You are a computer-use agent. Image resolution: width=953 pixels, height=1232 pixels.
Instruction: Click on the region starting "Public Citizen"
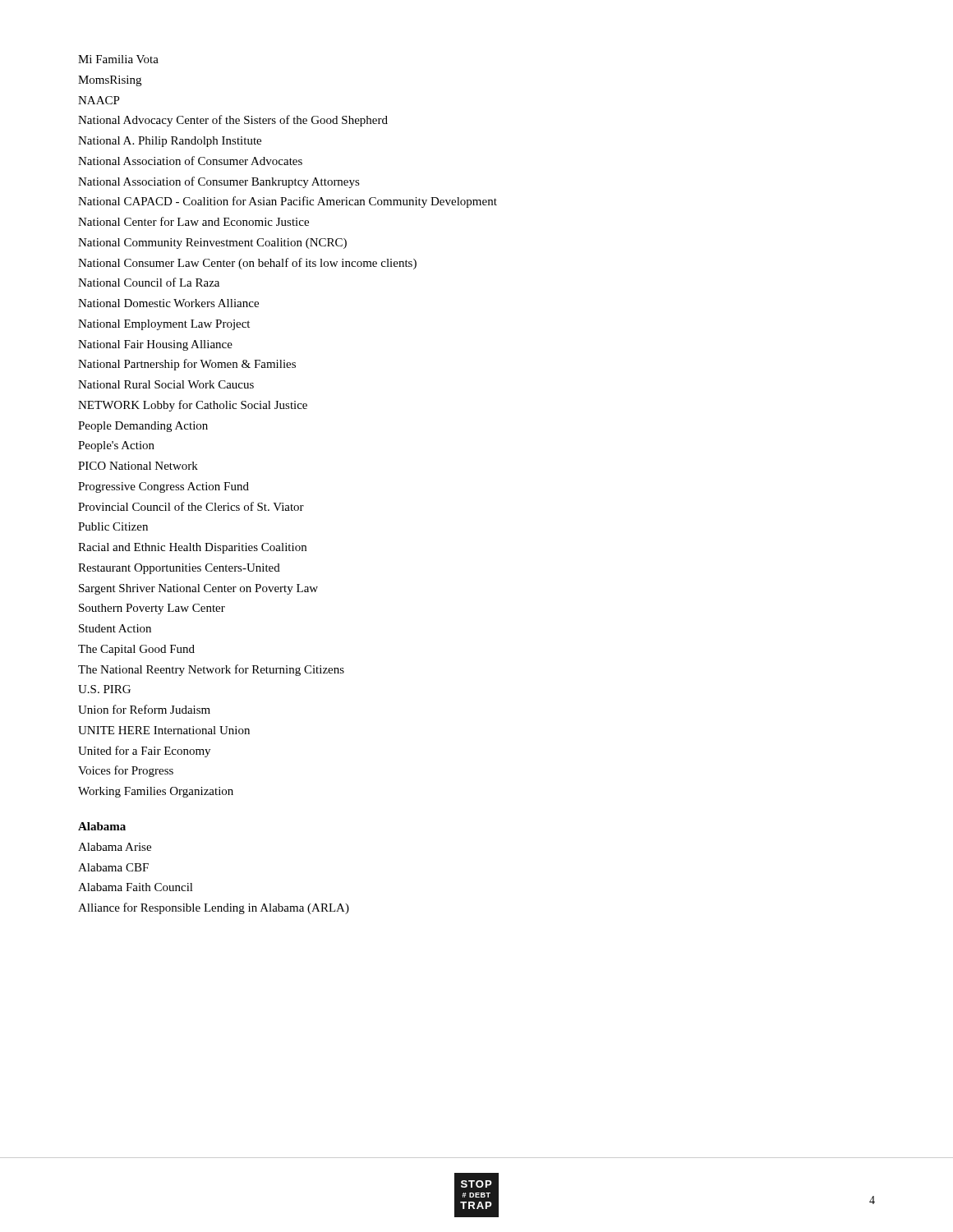point(113,527)
